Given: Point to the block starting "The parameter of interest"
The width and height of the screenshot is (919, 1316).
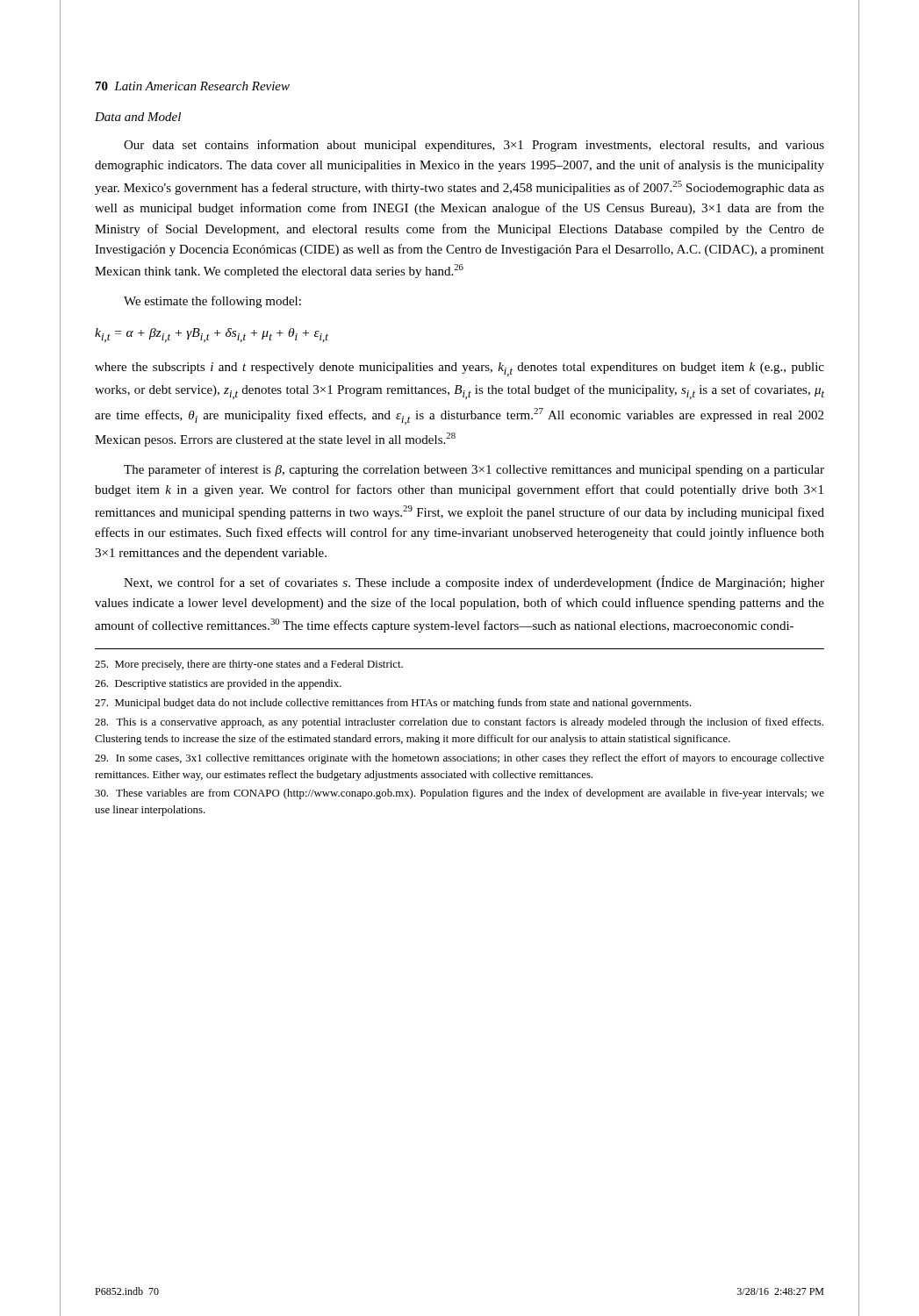Looking at the screenshot, I should tap(460, 511).
